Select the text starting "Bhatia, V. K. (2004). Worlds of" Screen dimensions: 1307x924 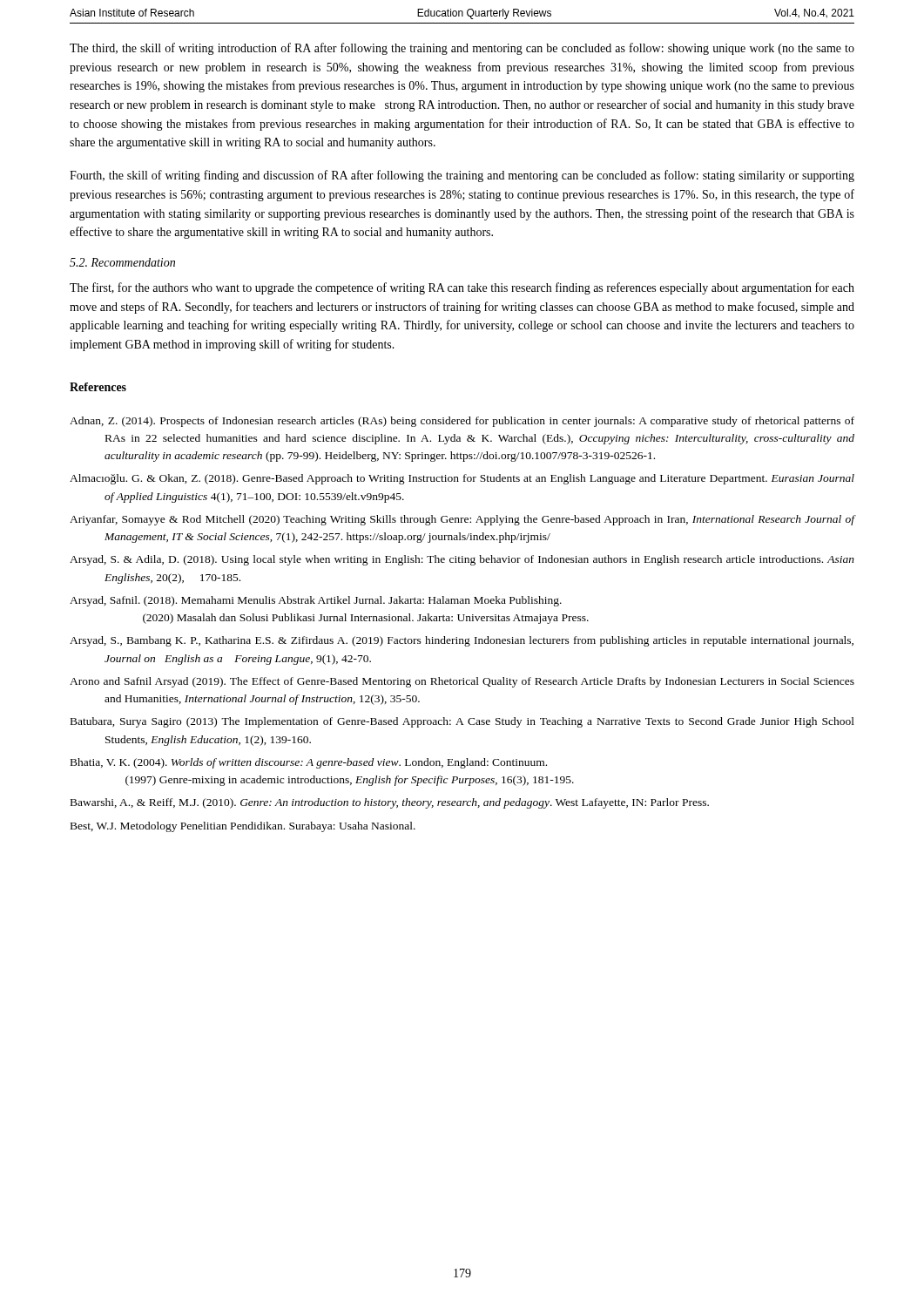(x=322, y=772)
